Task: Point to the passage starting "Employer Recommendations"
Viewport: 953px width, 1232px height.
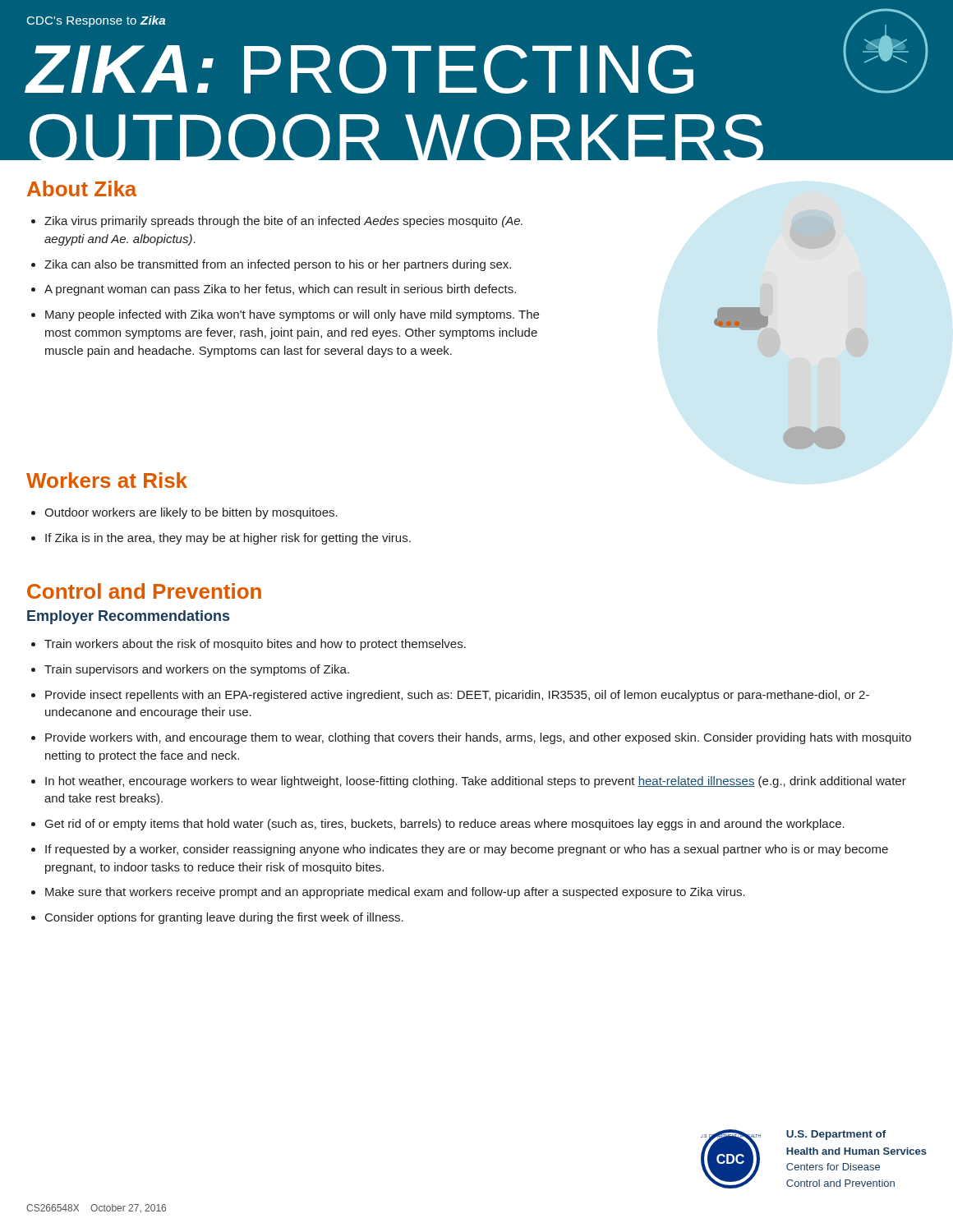Action: [128, 616]
